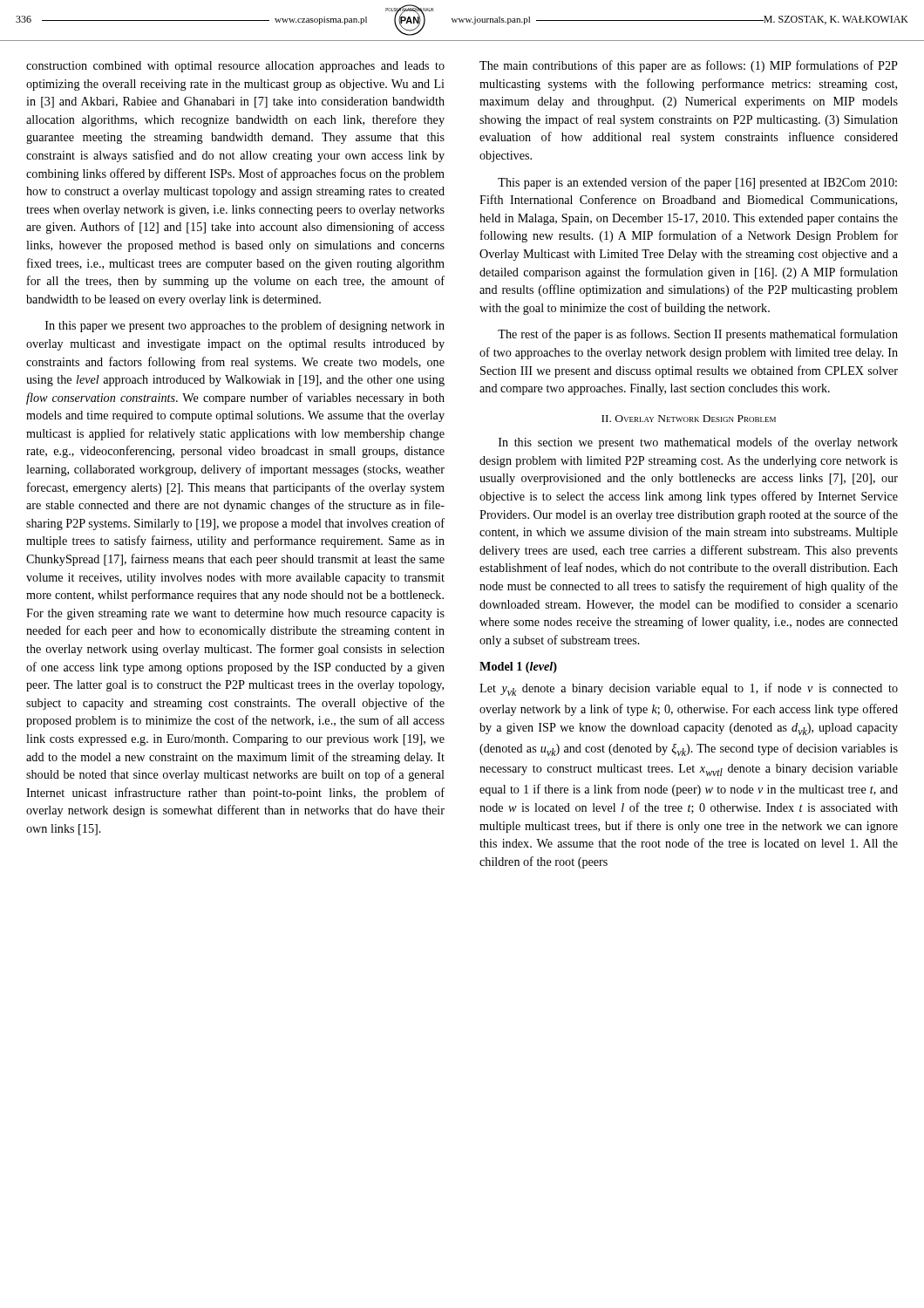
Task: Click on the passage starting "In this paper"
Action: coord(235,577)
